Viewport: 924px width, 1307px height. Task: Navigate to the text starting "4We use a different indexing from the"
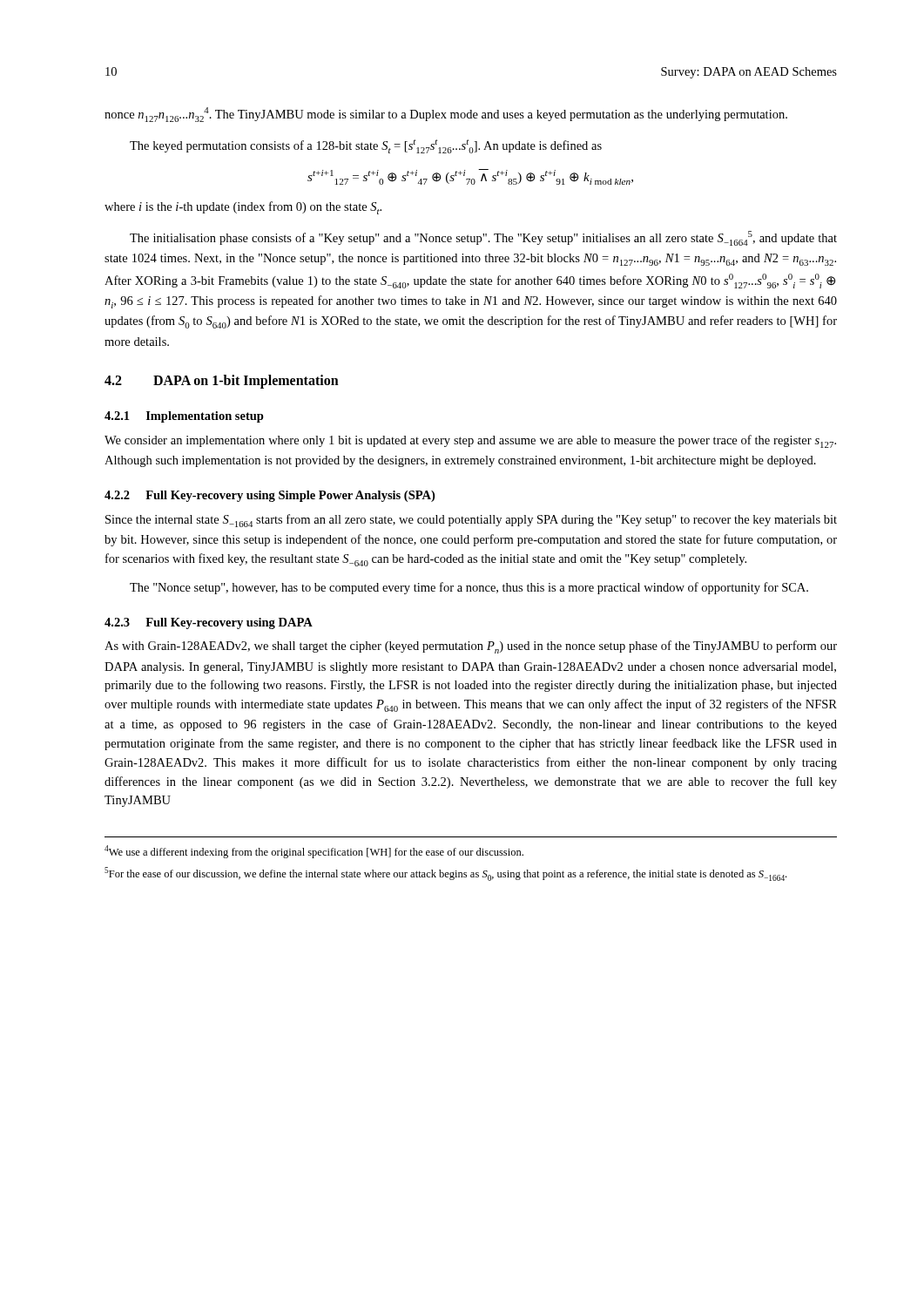314,851
